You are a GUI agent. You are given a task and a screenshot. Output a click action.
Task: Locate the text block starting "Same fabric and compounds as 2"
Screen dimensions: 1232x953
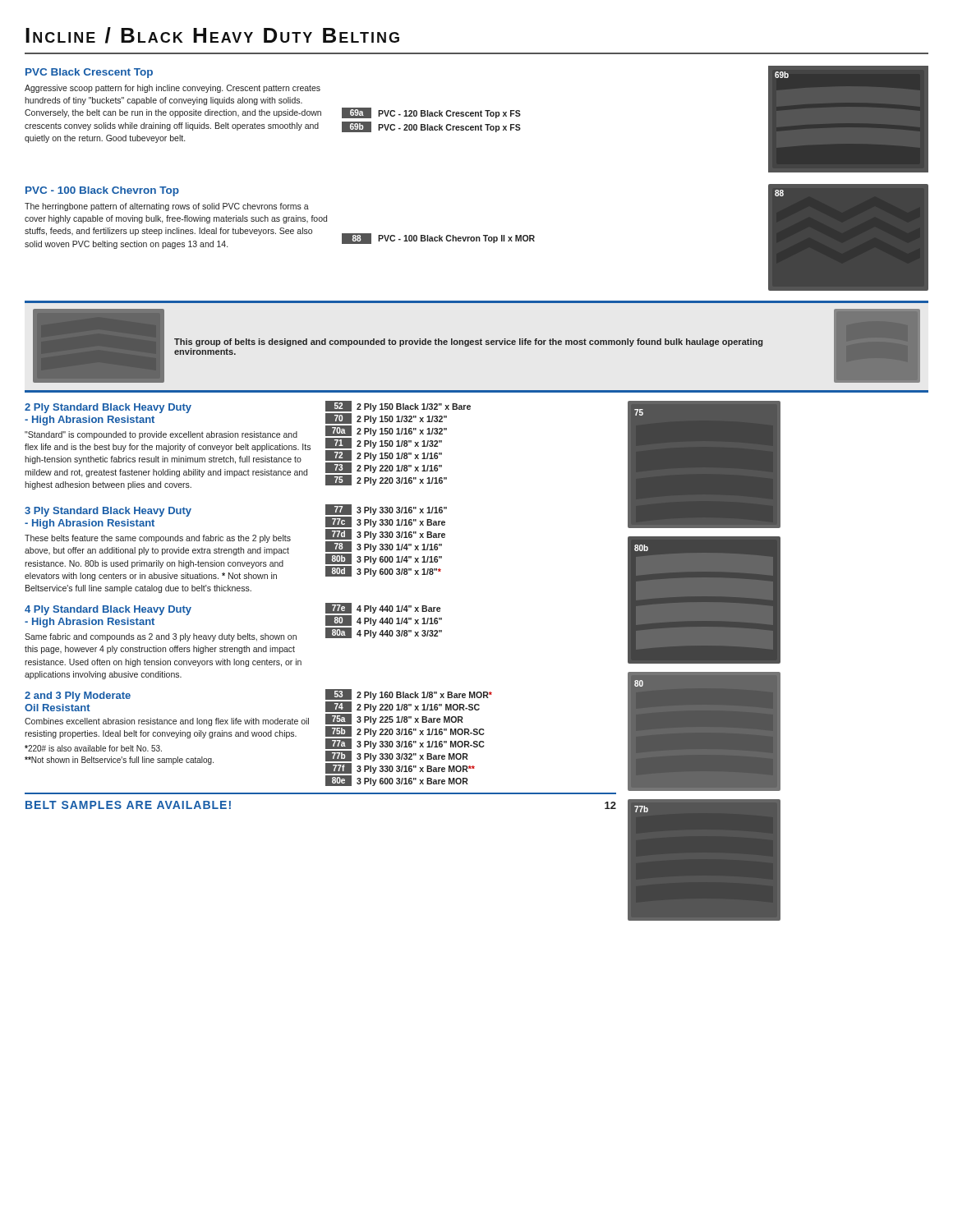coord(163,655)
